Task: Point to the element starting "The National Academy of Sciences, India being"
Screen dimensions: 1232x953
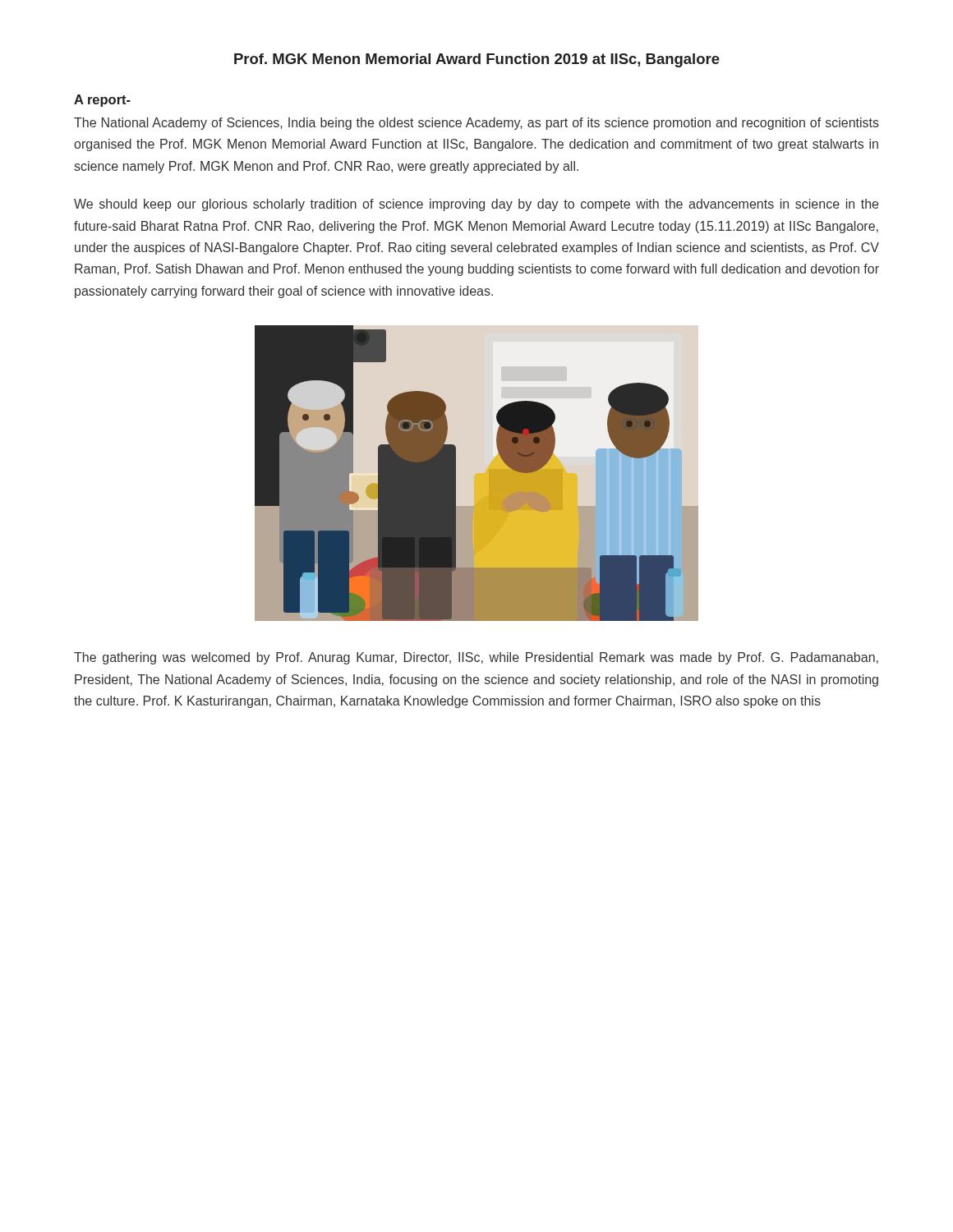Action: point(476,145)
